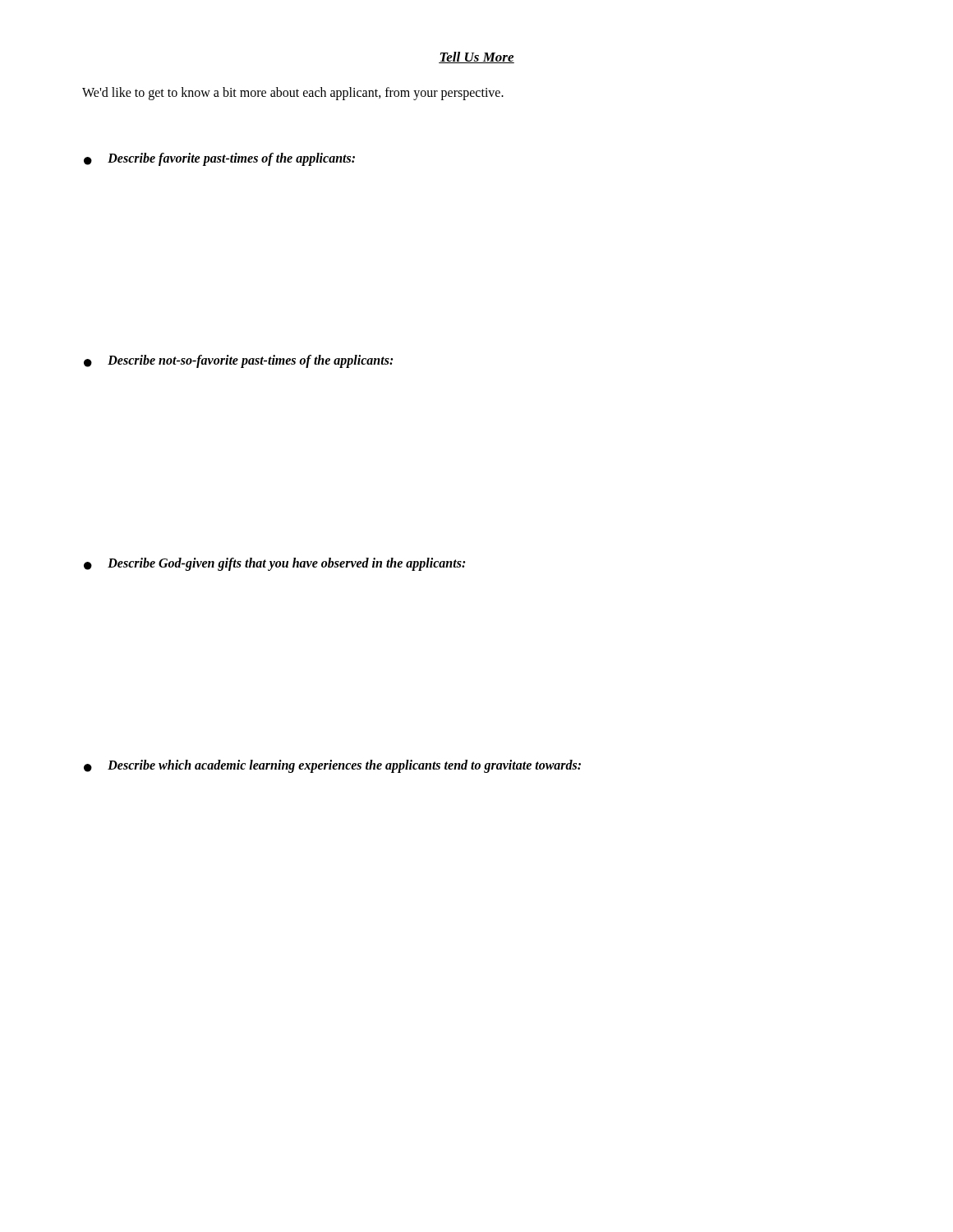Click on the list item containing "● Describe not-so-favorite past-times of the applicants:"
953x1232 pixels.
point(238,363)
